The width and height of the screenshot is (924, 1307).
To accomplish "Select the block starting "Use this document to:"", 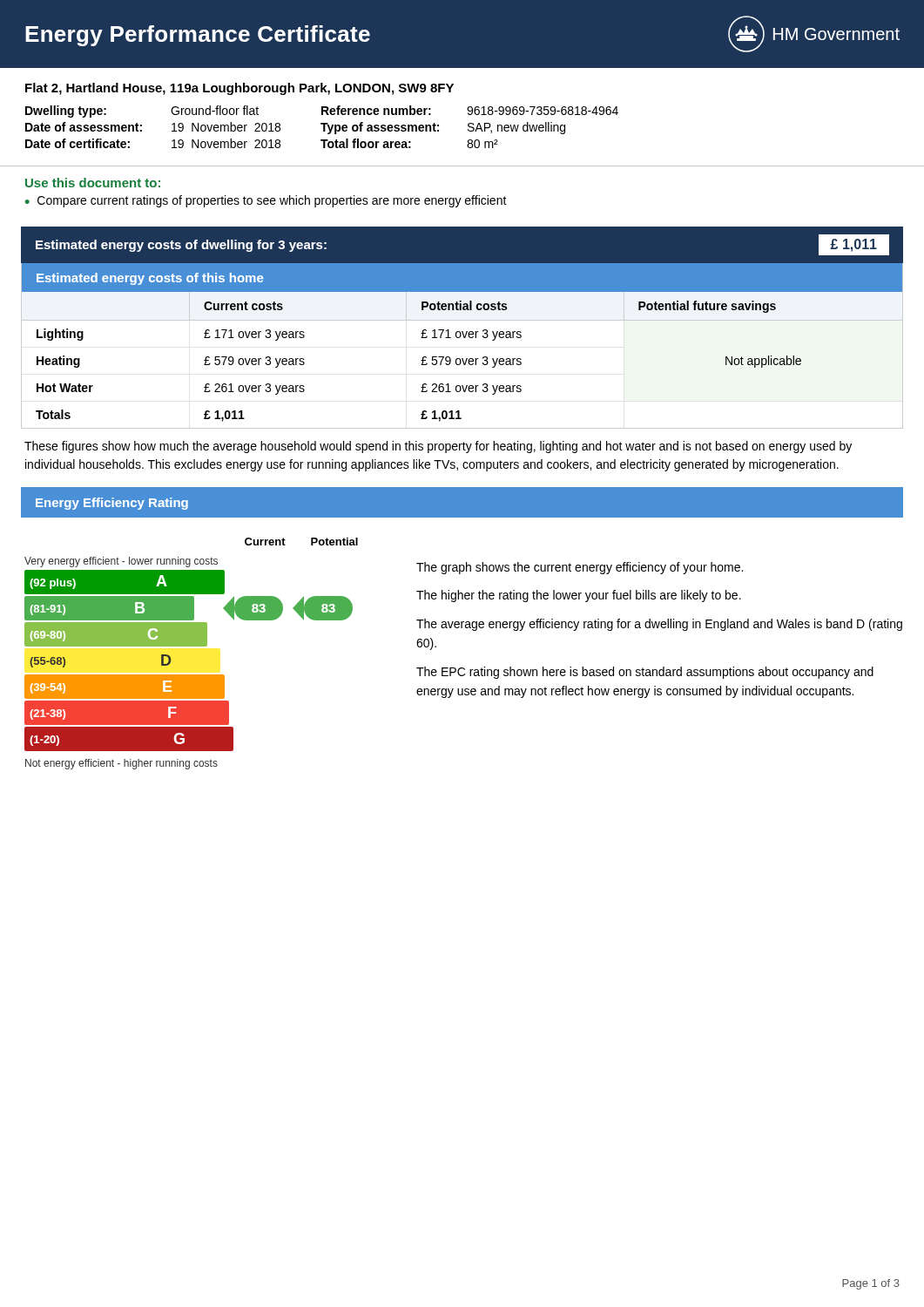I will point(93,183).
